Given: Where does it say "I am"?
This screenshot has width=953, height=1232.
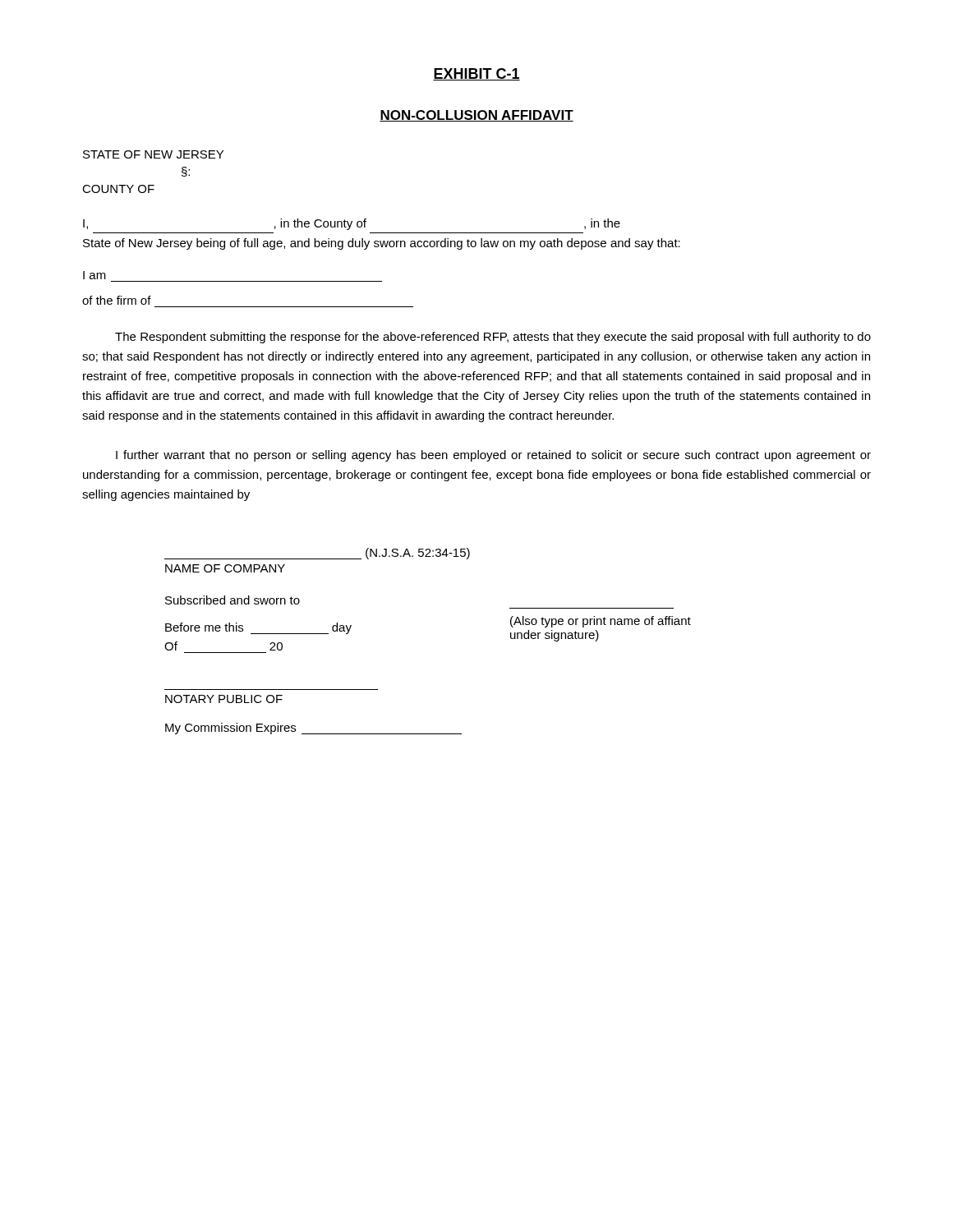Looking at the screenshot, I should [232, 274].
